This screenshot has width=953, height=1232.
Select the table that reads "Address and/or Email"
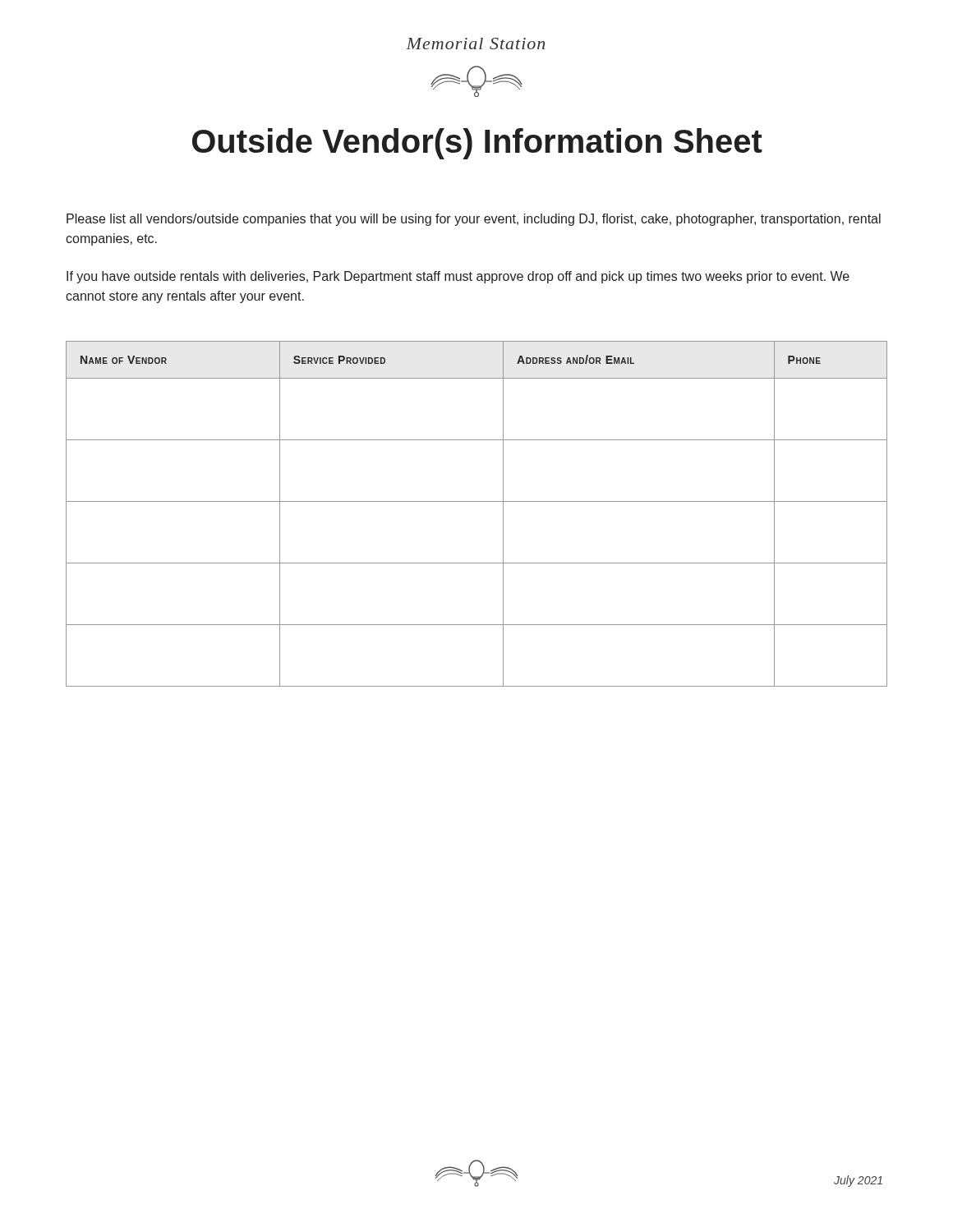pos(476,514)
